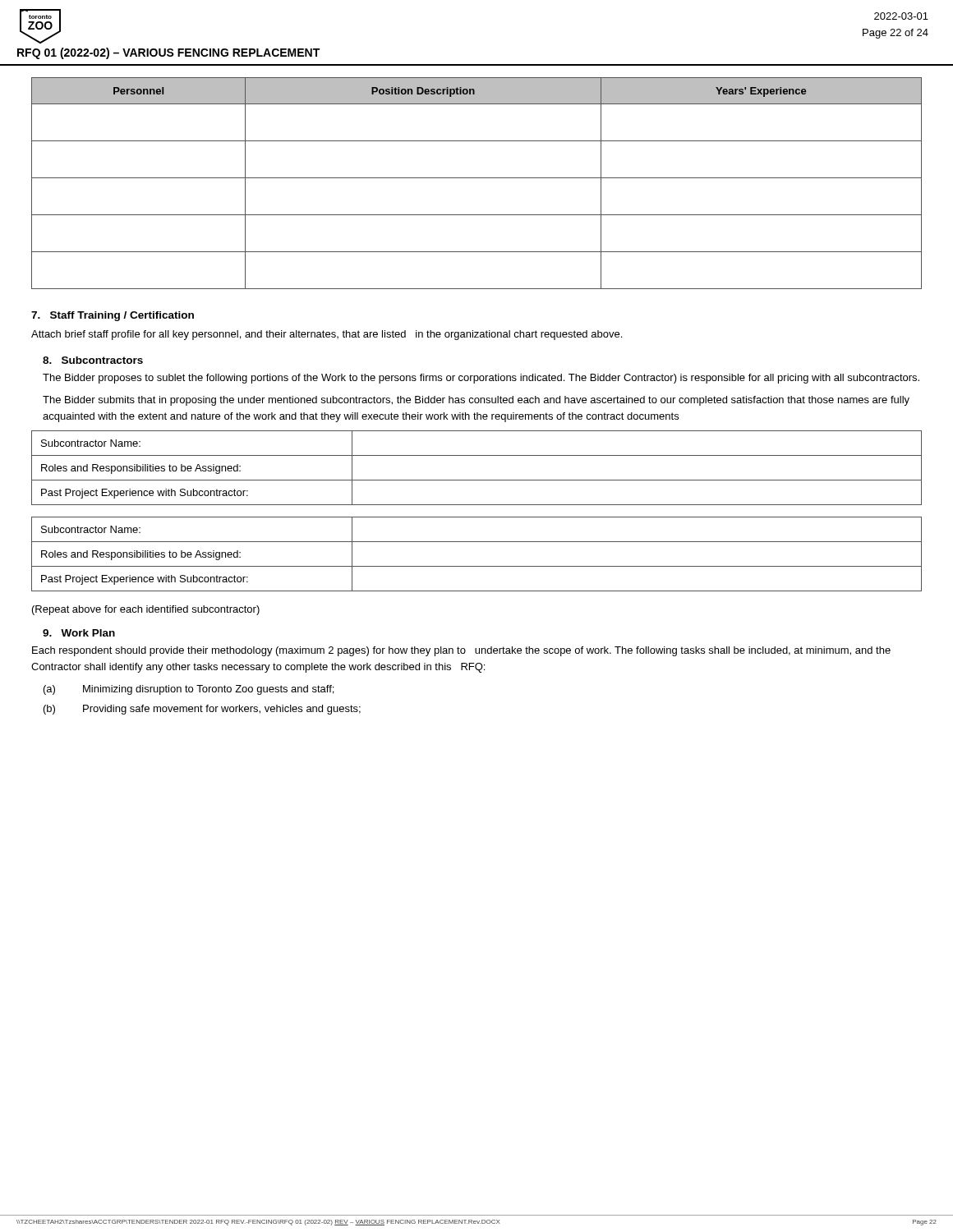Select the list item that says "(b) Providing safe movement for"

pos(202,710)
